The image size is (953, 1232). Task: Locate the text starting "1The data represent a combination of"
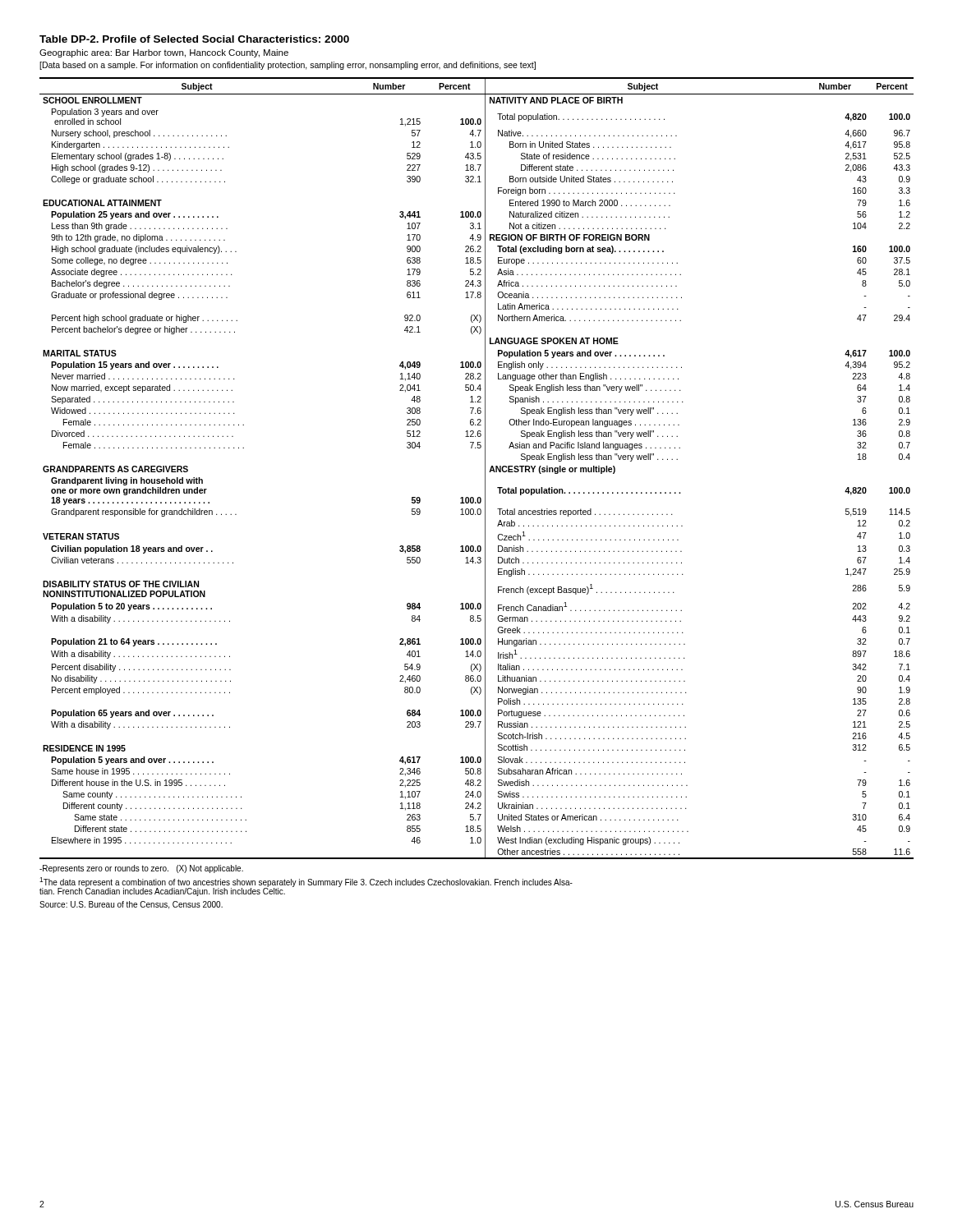(306, 886)
